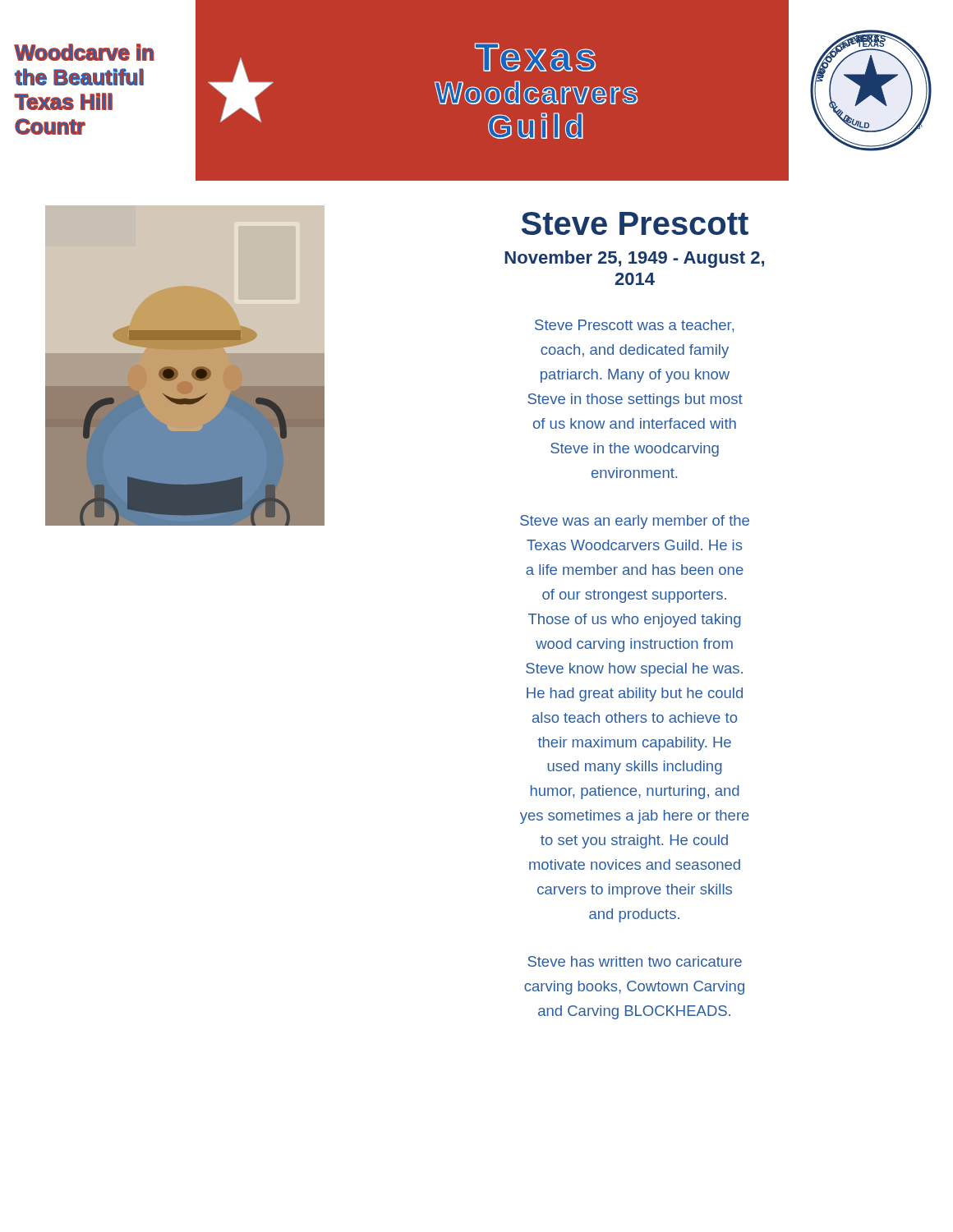Screen dimensions: 1232x953
Task: Locate the photo
Action: [185, 614]
